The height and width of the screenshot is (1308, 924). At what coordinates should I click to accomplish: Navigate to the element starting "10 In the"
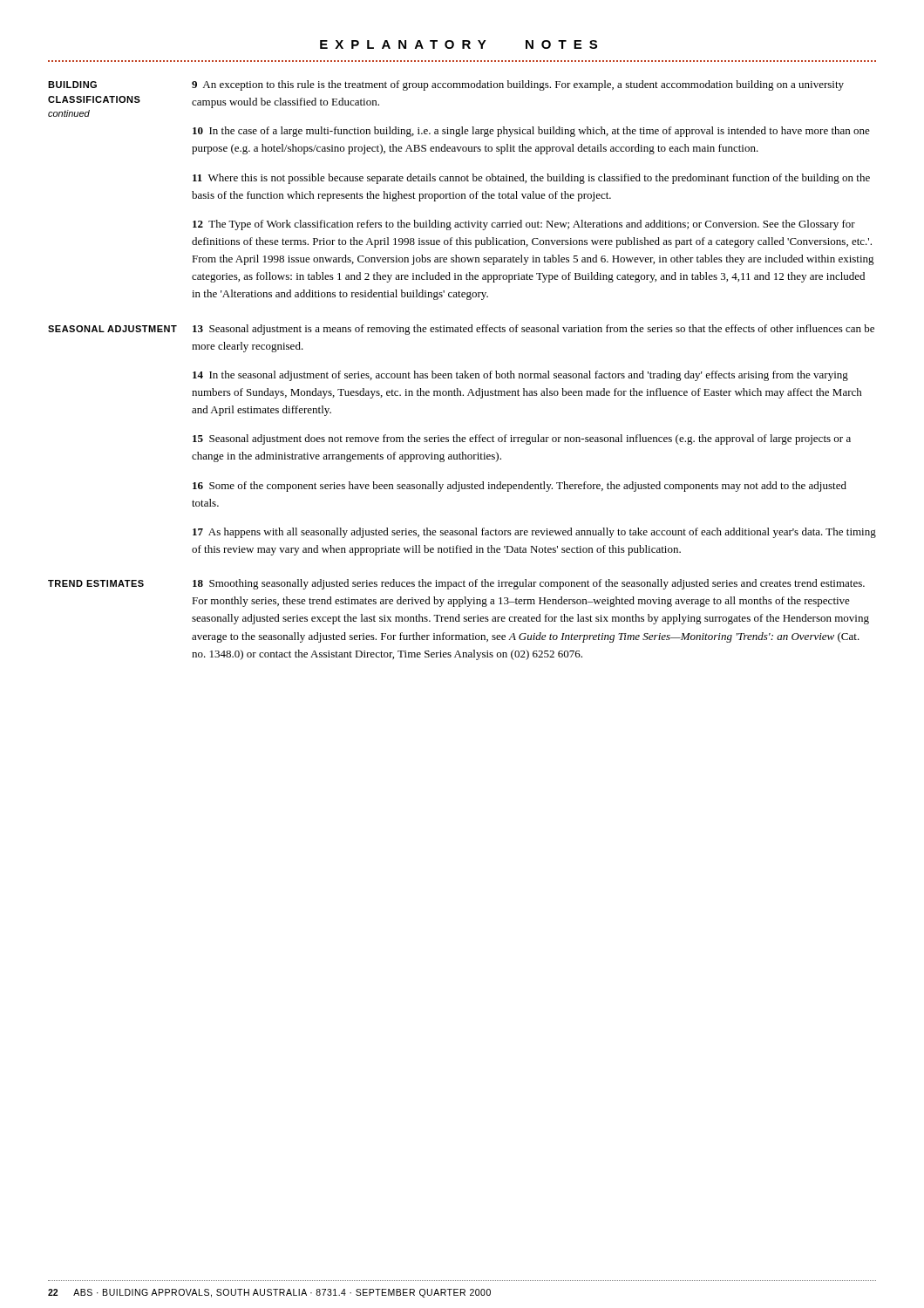531,139
